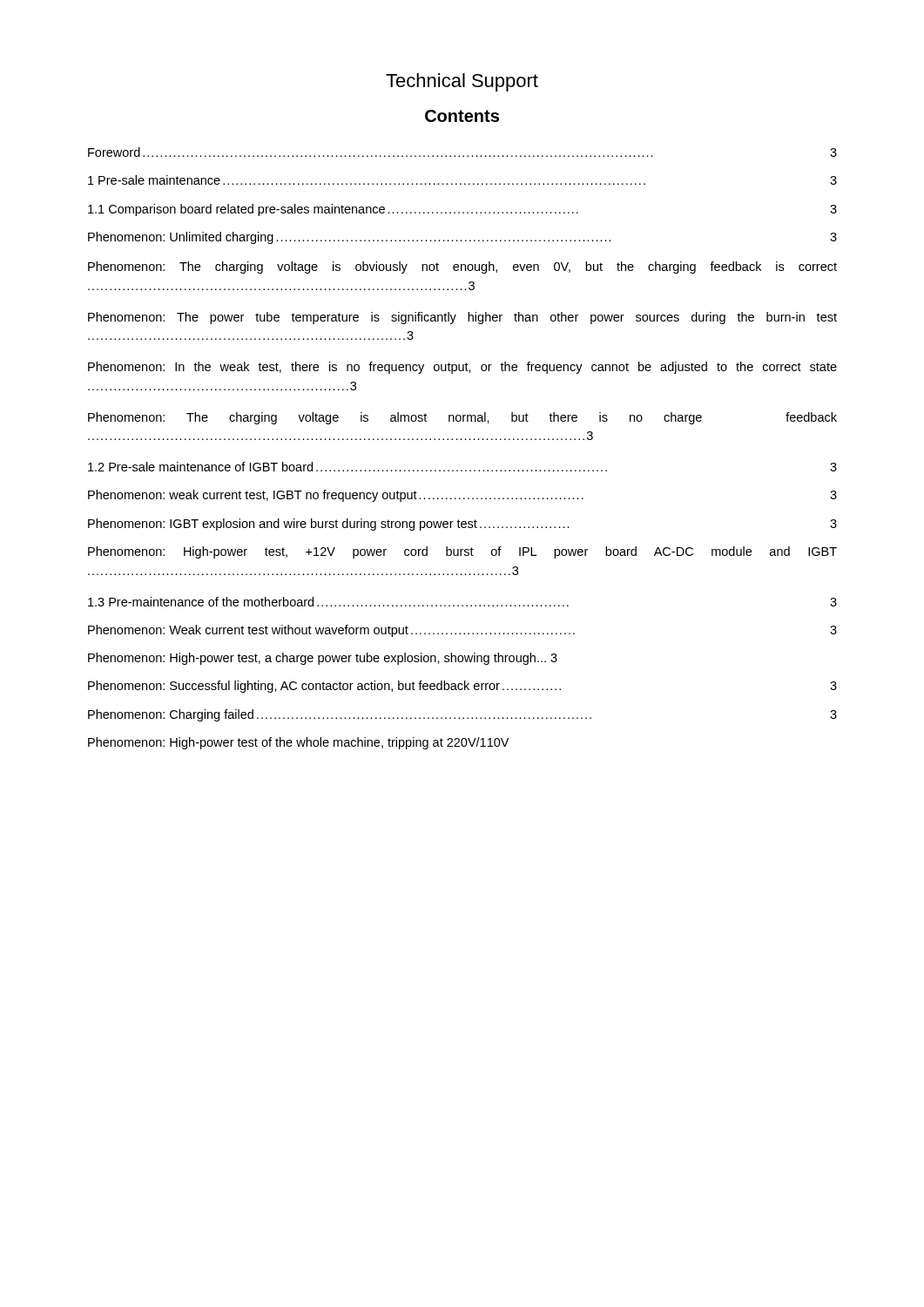The width and height of the screenshot is (924, 1307).
Task: Find the list item that says "Phenomenon: weak current test, IGBT no"
Action: pyautogui.click(x=462, y=495)
